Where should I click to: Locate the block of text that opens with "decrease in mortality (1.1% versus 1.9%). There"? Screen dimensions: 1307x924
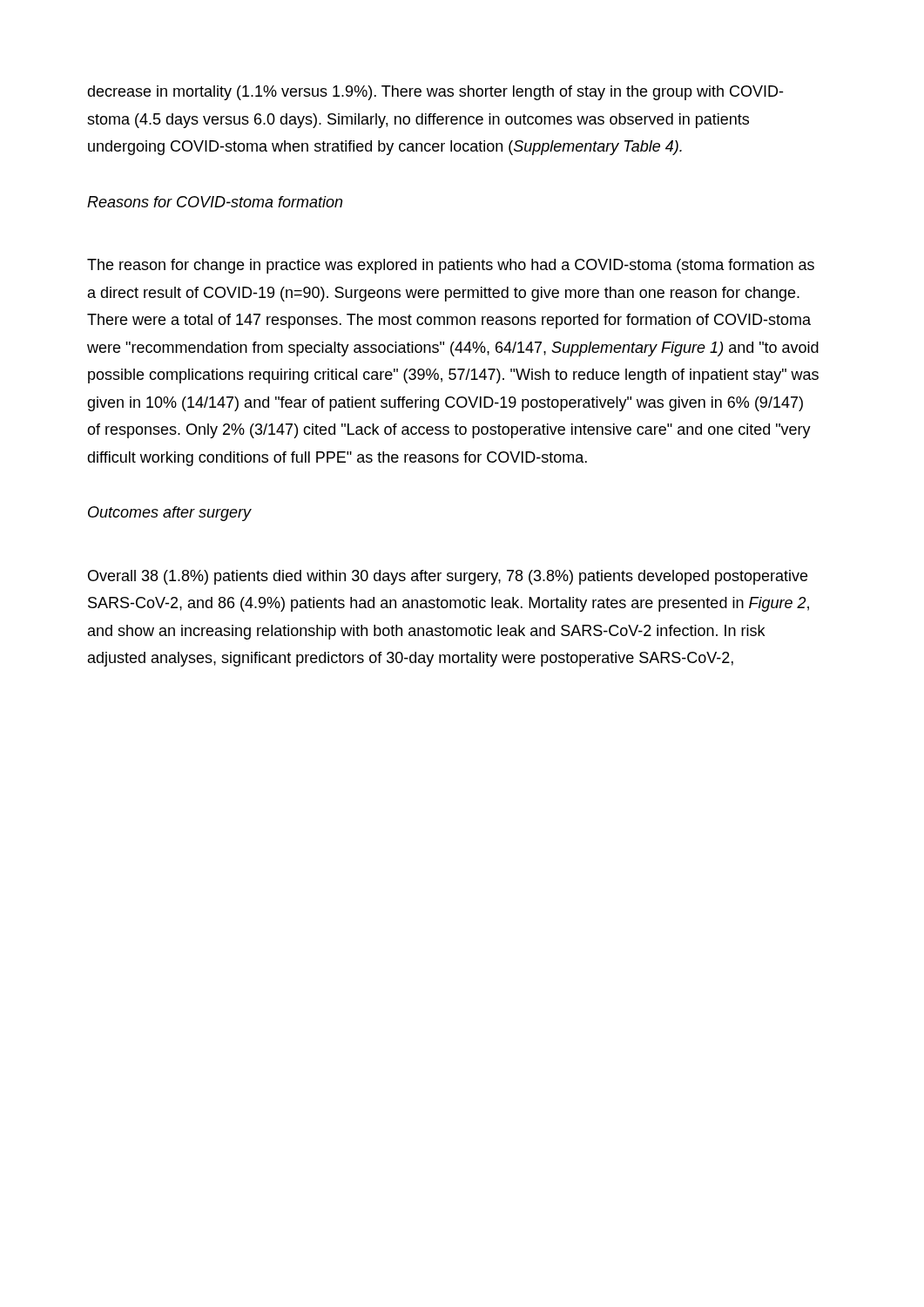point(453,120)
